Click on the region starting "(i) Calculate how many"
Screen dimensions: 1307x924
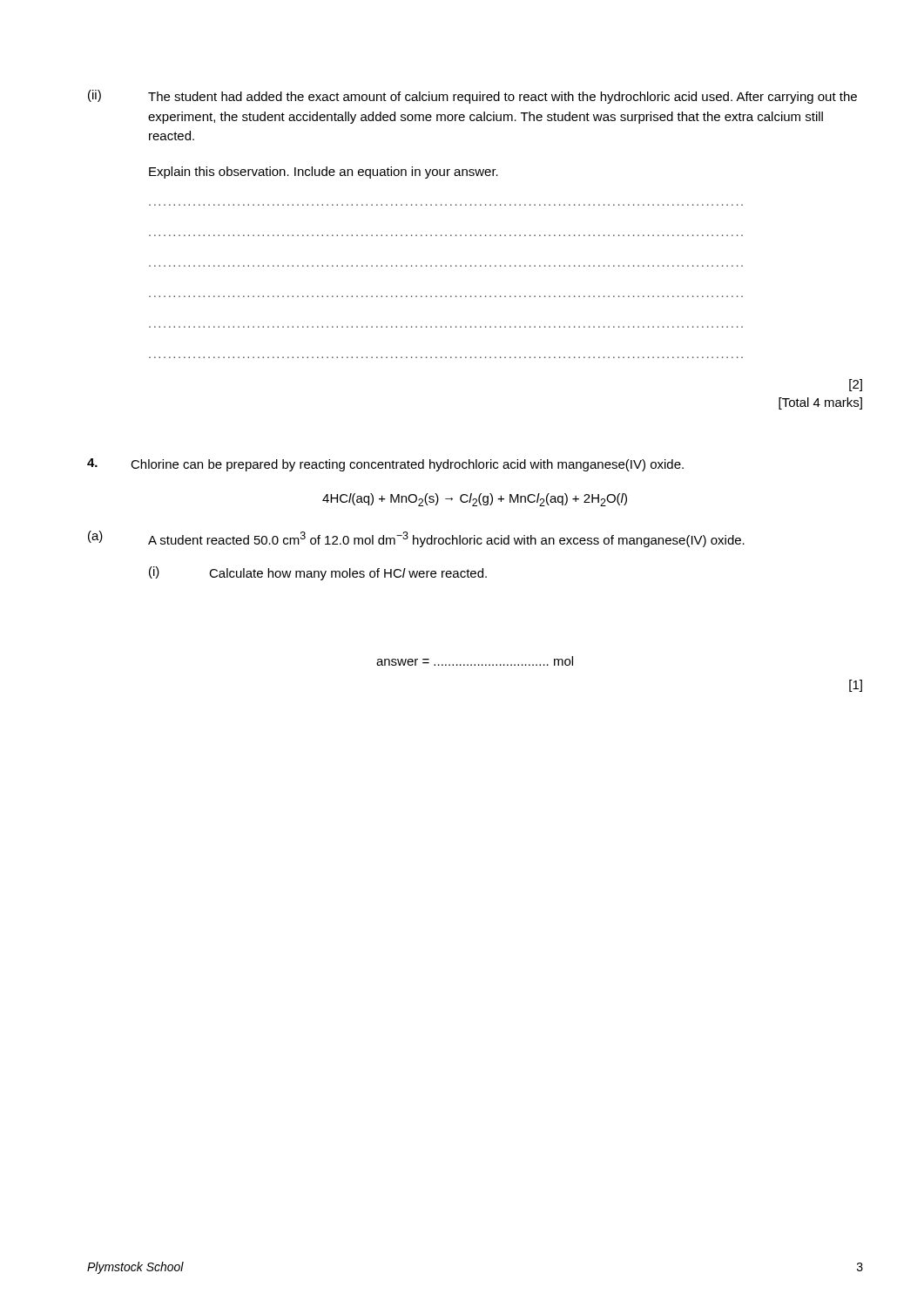pos(318,573)
